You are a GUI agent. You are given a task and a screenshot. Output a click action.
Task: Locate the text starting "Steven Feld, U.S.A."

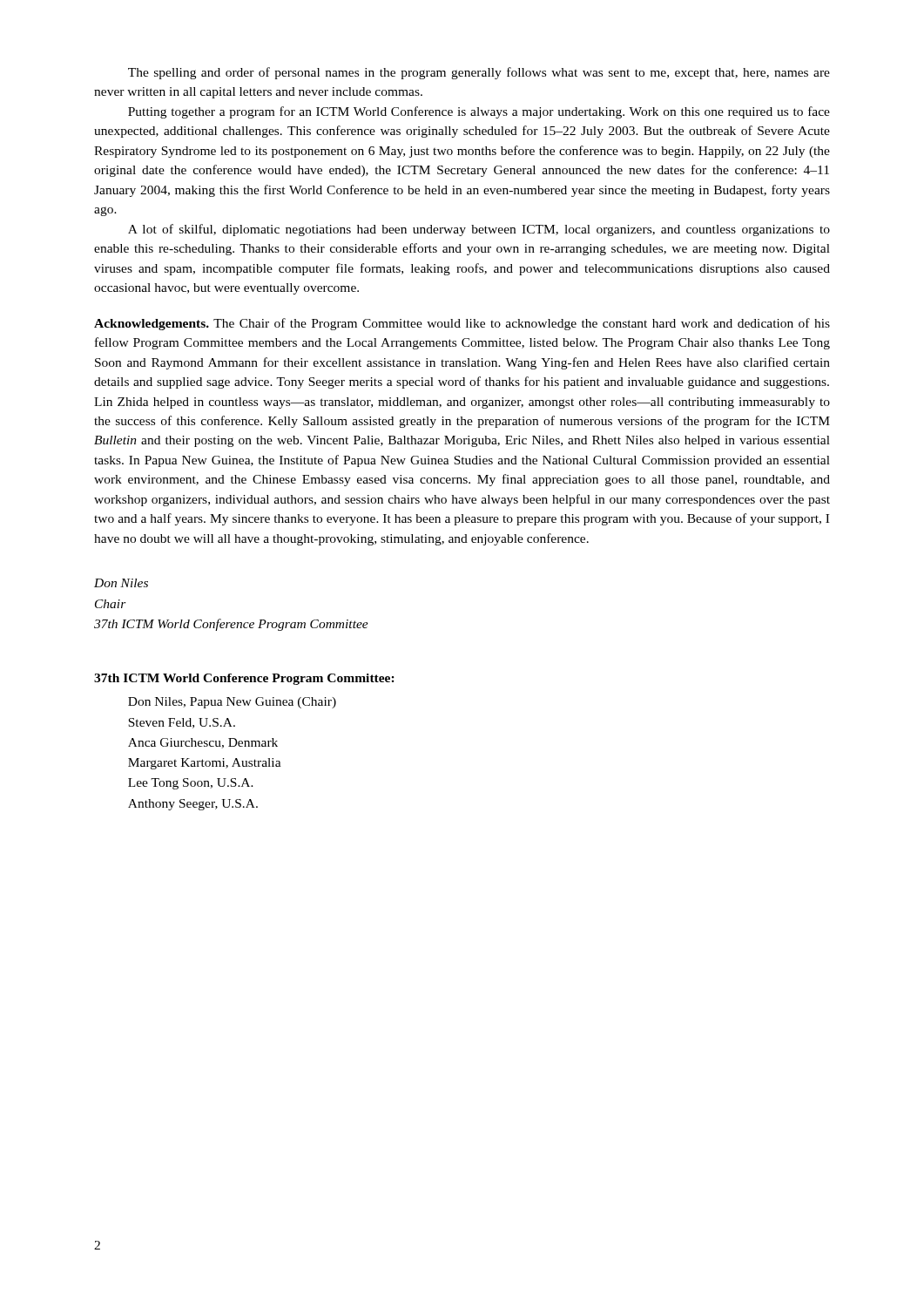[x=182, y=722]
